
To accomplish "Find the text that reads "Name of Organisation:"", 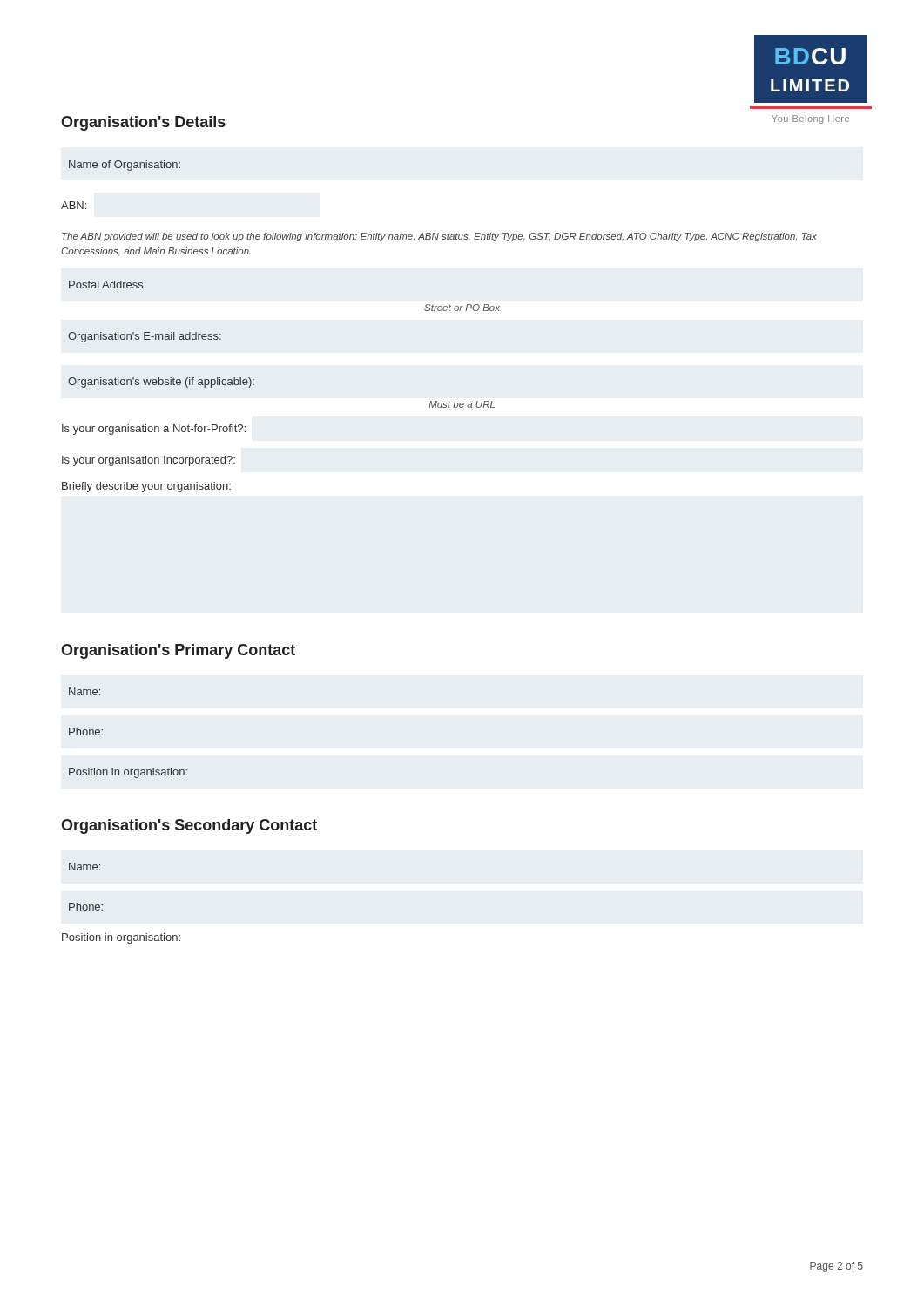I will pos(125,166).
